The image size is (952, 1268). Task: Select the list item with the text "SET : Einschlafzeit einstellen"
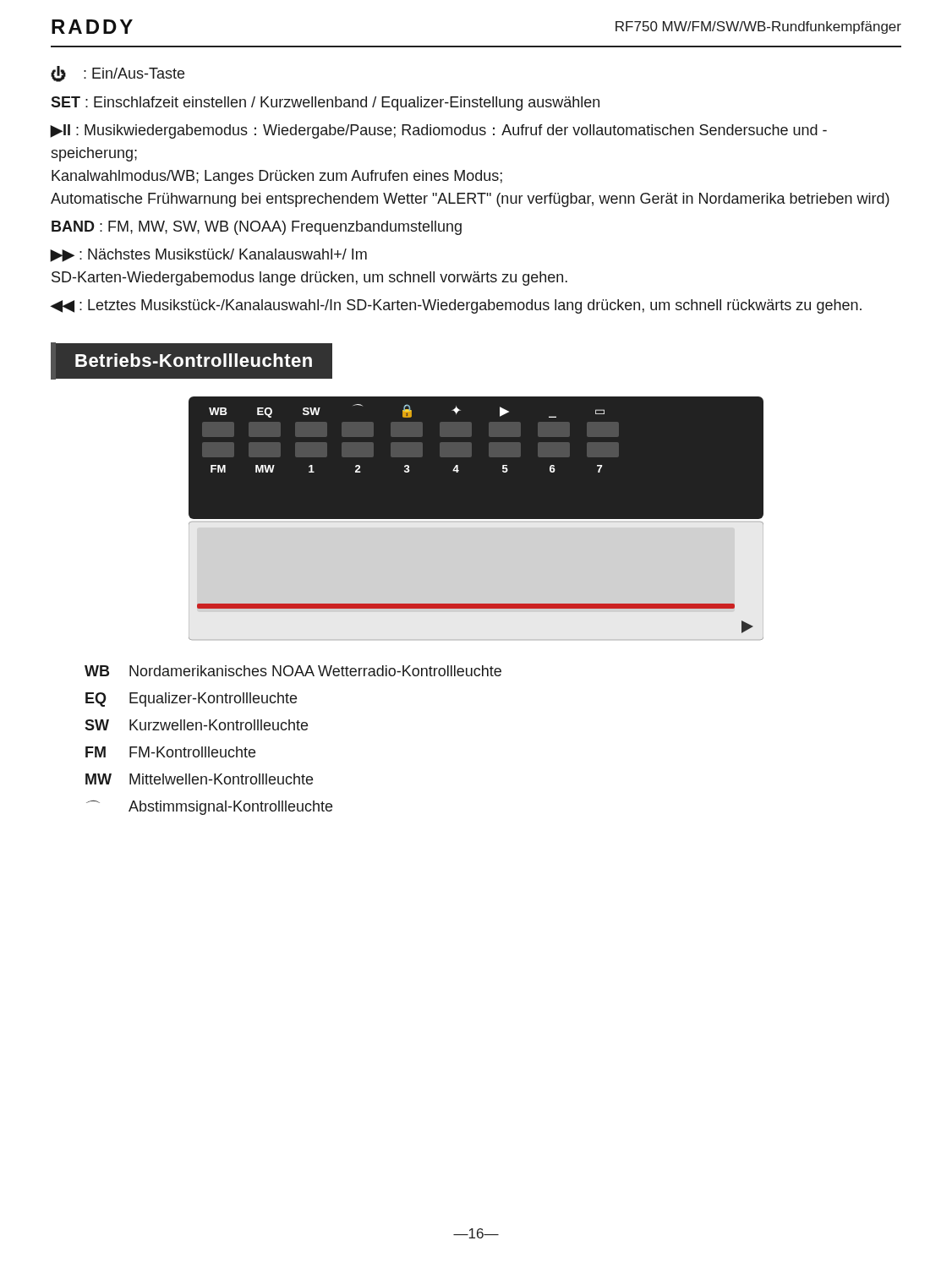476,103
